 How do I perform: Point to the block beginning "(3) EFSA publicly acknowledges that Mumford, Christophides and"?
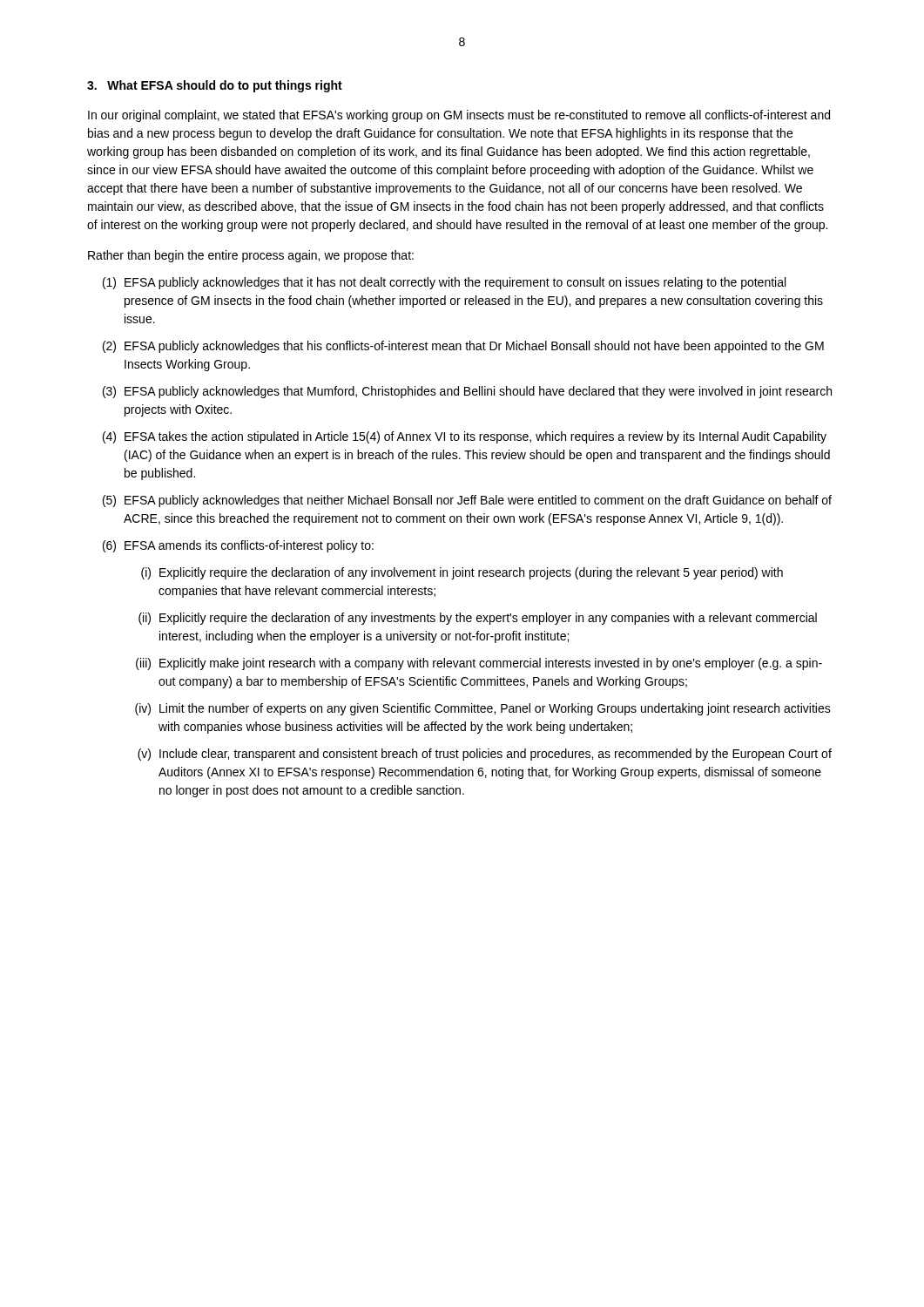point(462,401)
